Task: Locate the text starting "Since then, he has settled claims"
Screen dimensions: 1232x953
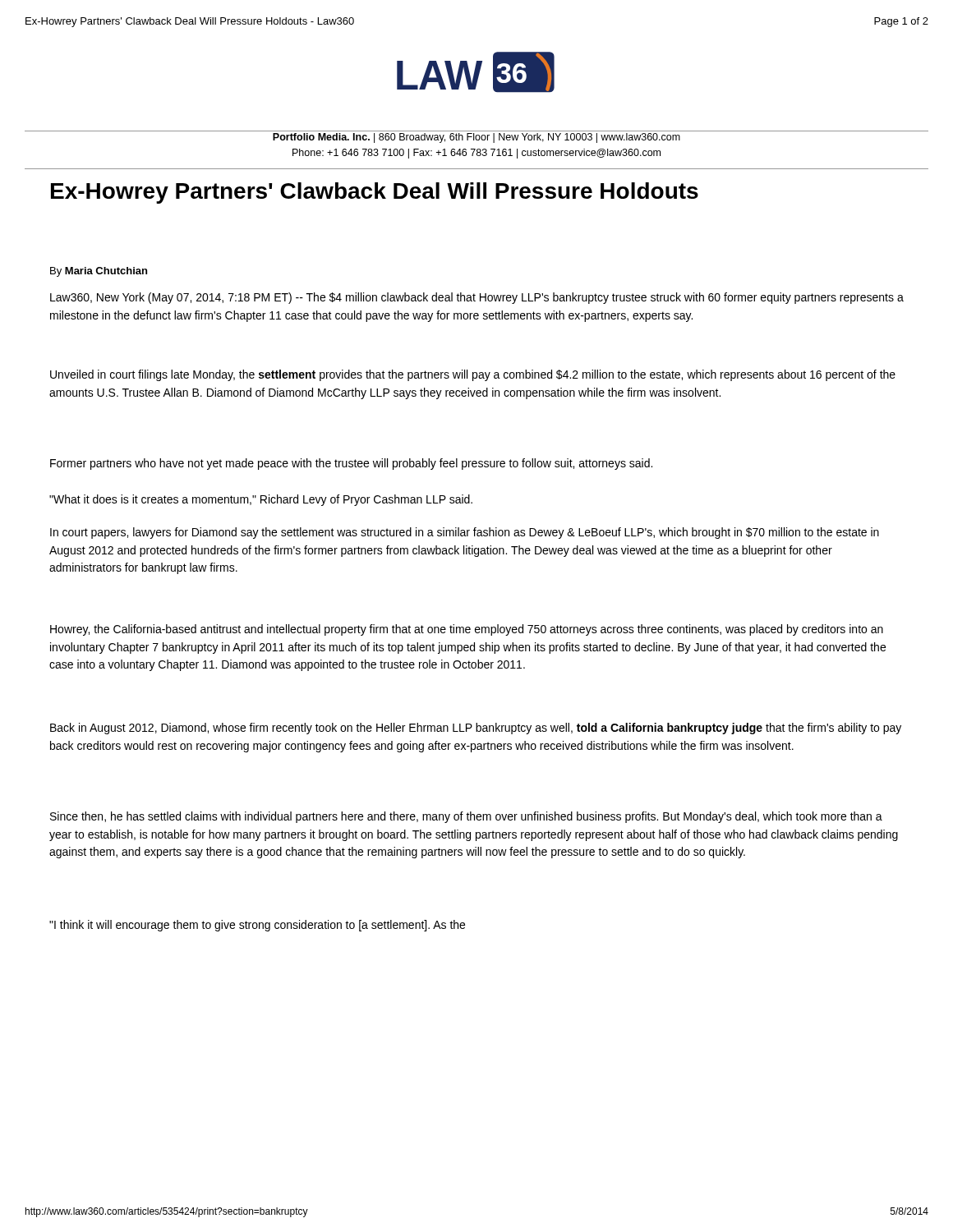Action: coord(474,834)
